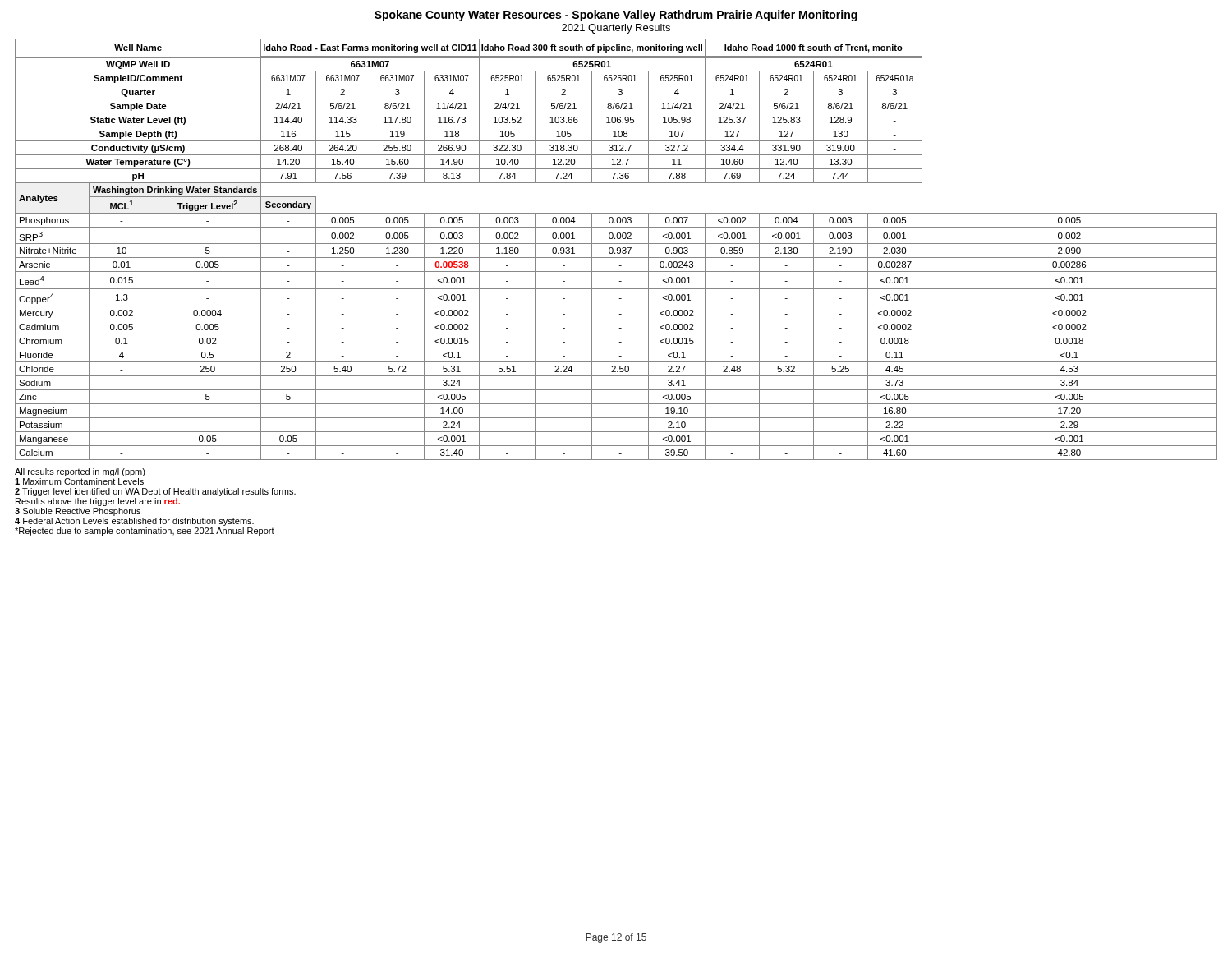Locate the text starting "All results reported in mg/l (ppm)"
1232x953 pixels.
tap(80, 472)
